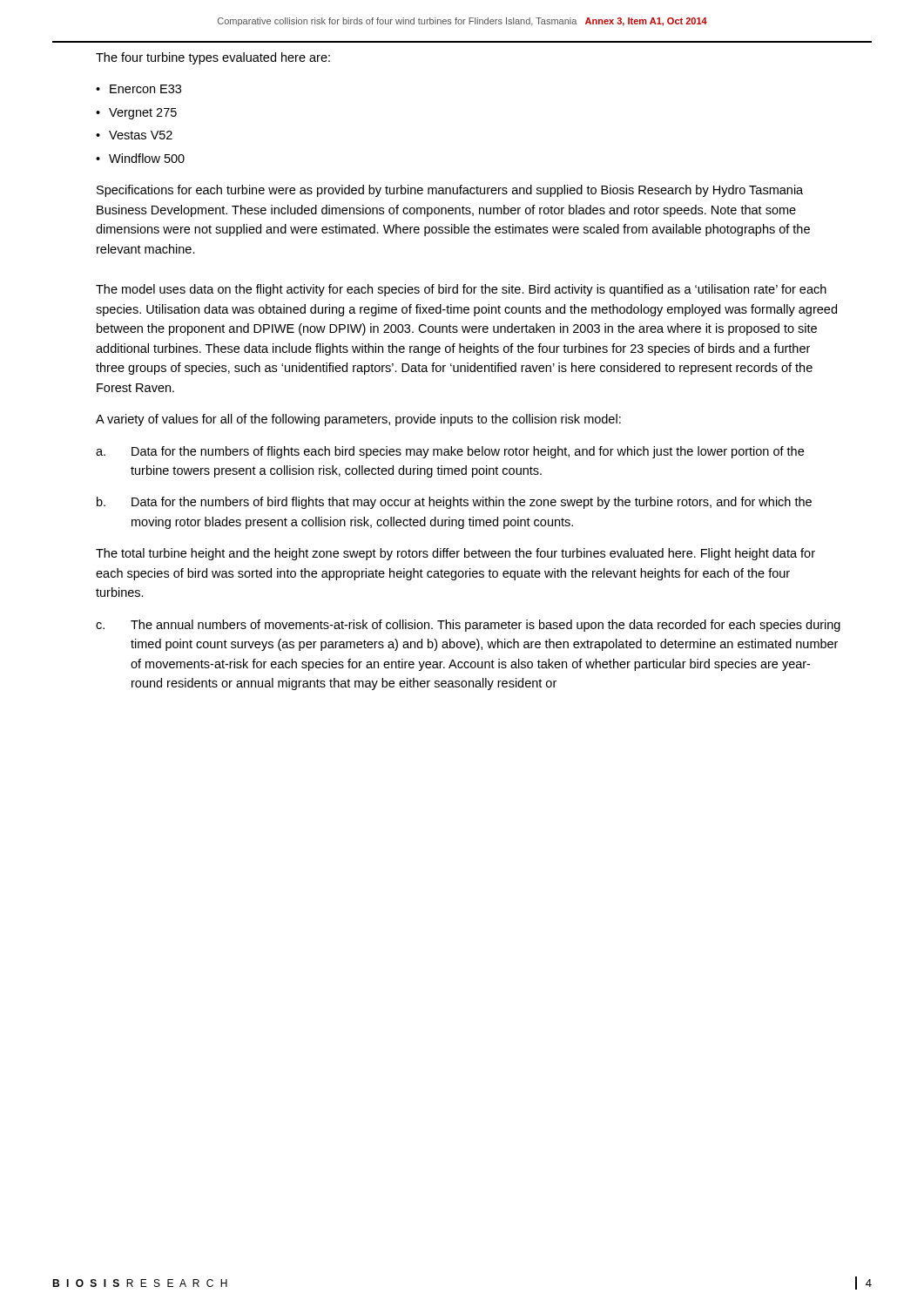
Task: Find the block on this page that starts "The four turbine types evaluated here"
Action: (213, 58)
